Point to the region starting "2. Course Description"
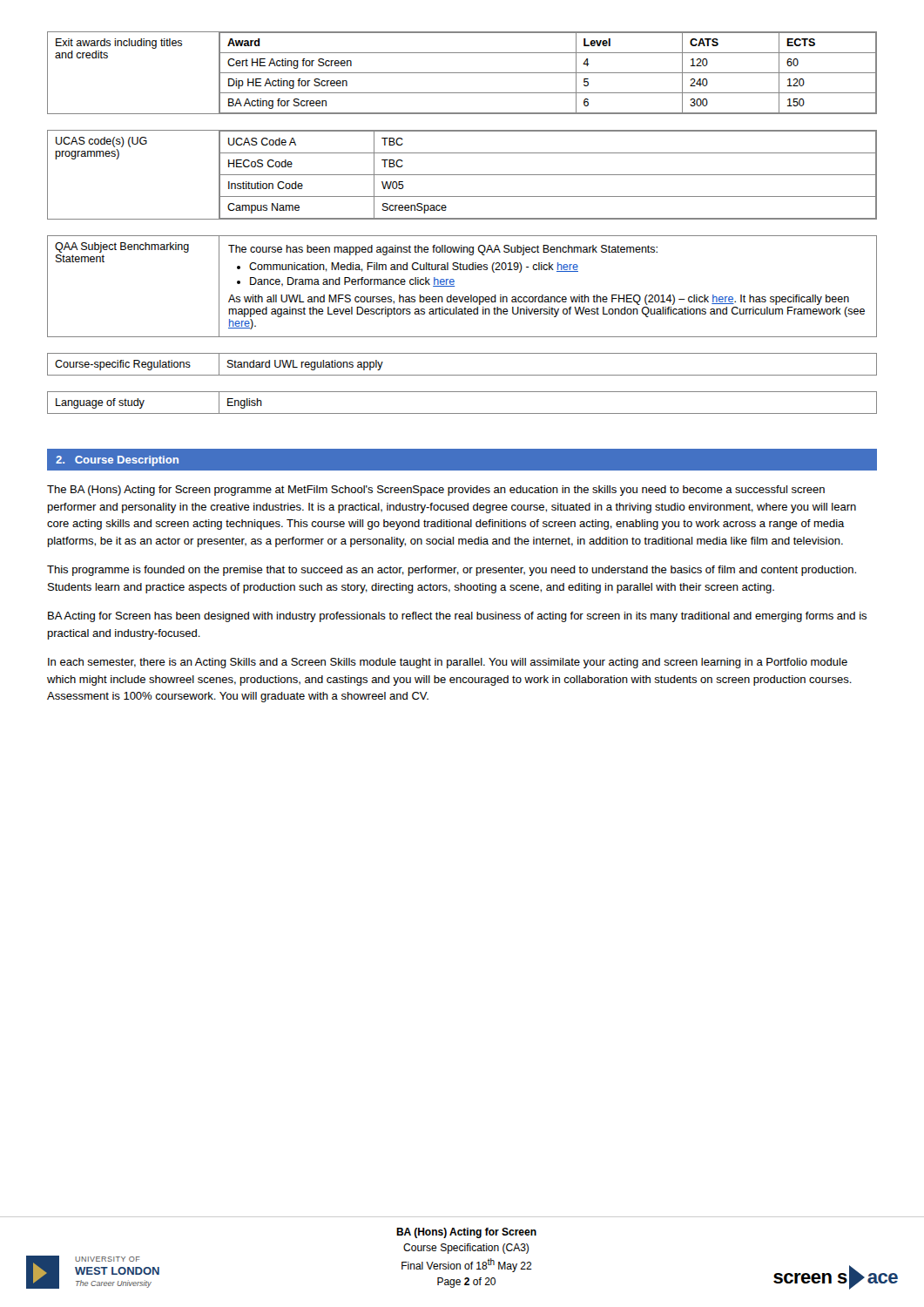 click(x=462, y=460)
